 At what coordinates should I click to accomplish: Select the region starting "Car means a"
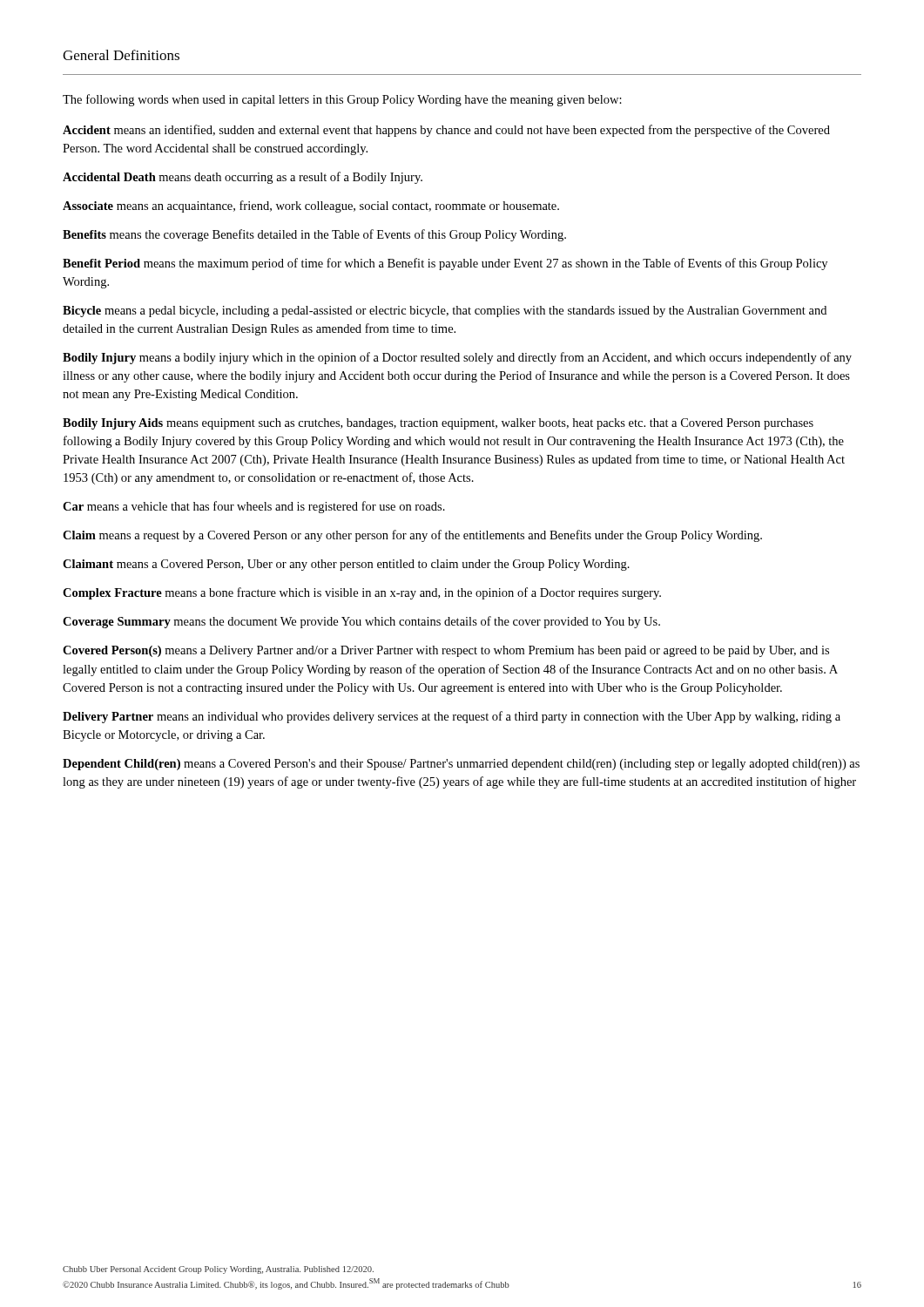pyautogui.click(x=254, y=507)
